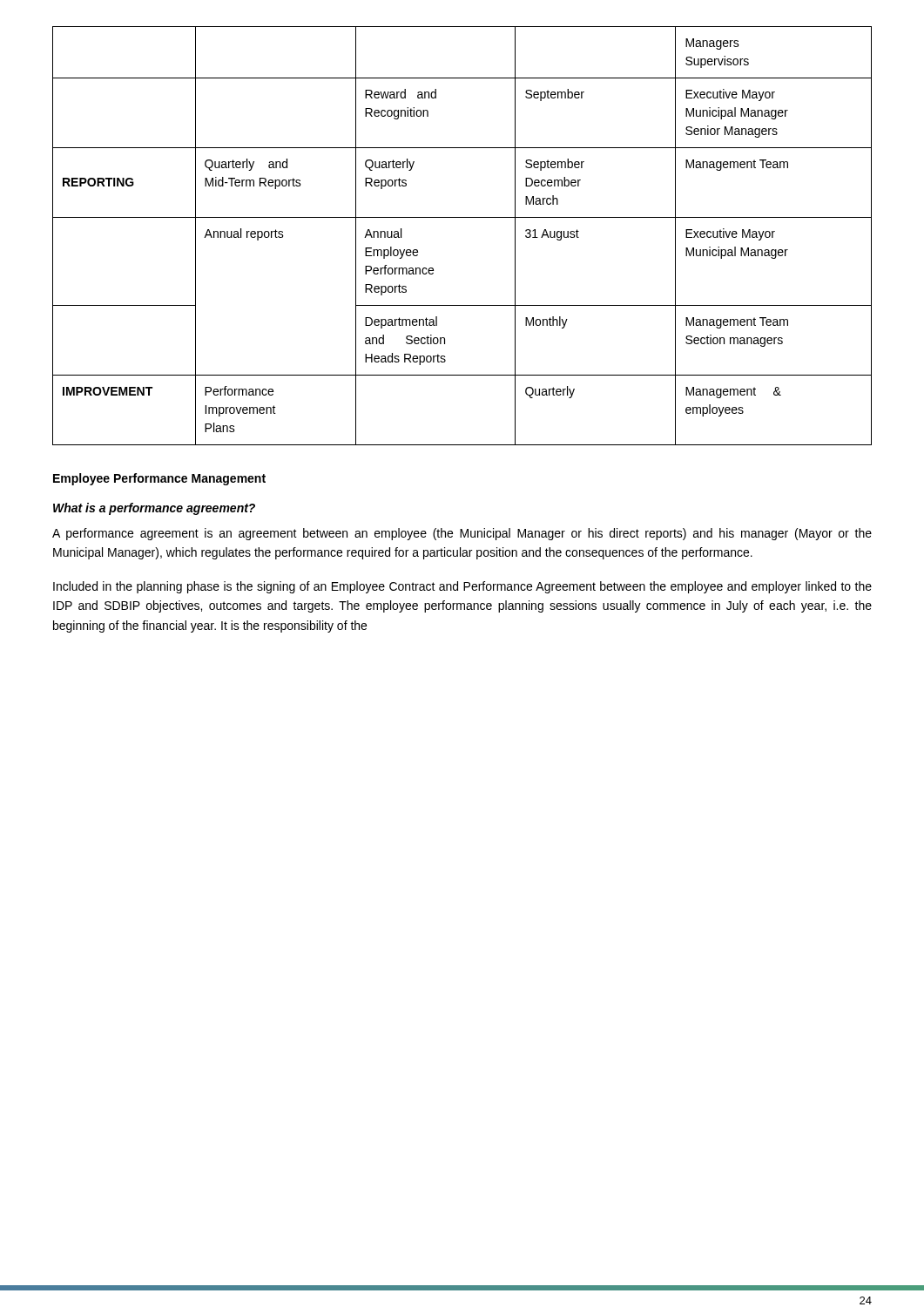Navigate to the block starting "A performance agreement is an agreement"
Viewport: 924px width, 1307px height.
pos(462,543)
